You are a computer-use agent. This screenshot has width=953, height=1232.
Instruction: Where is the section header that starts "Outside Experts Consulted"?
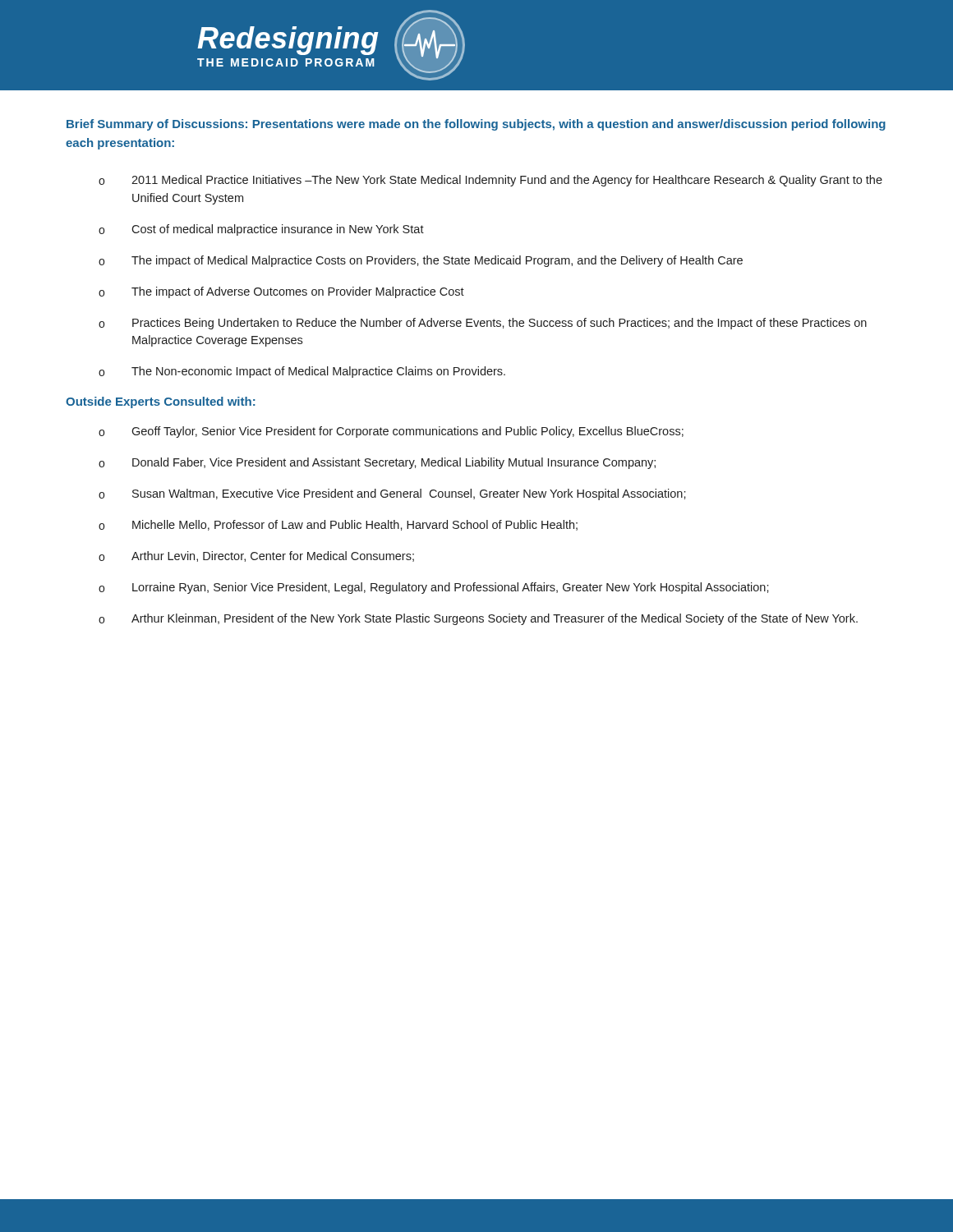(x=161, y=401)
